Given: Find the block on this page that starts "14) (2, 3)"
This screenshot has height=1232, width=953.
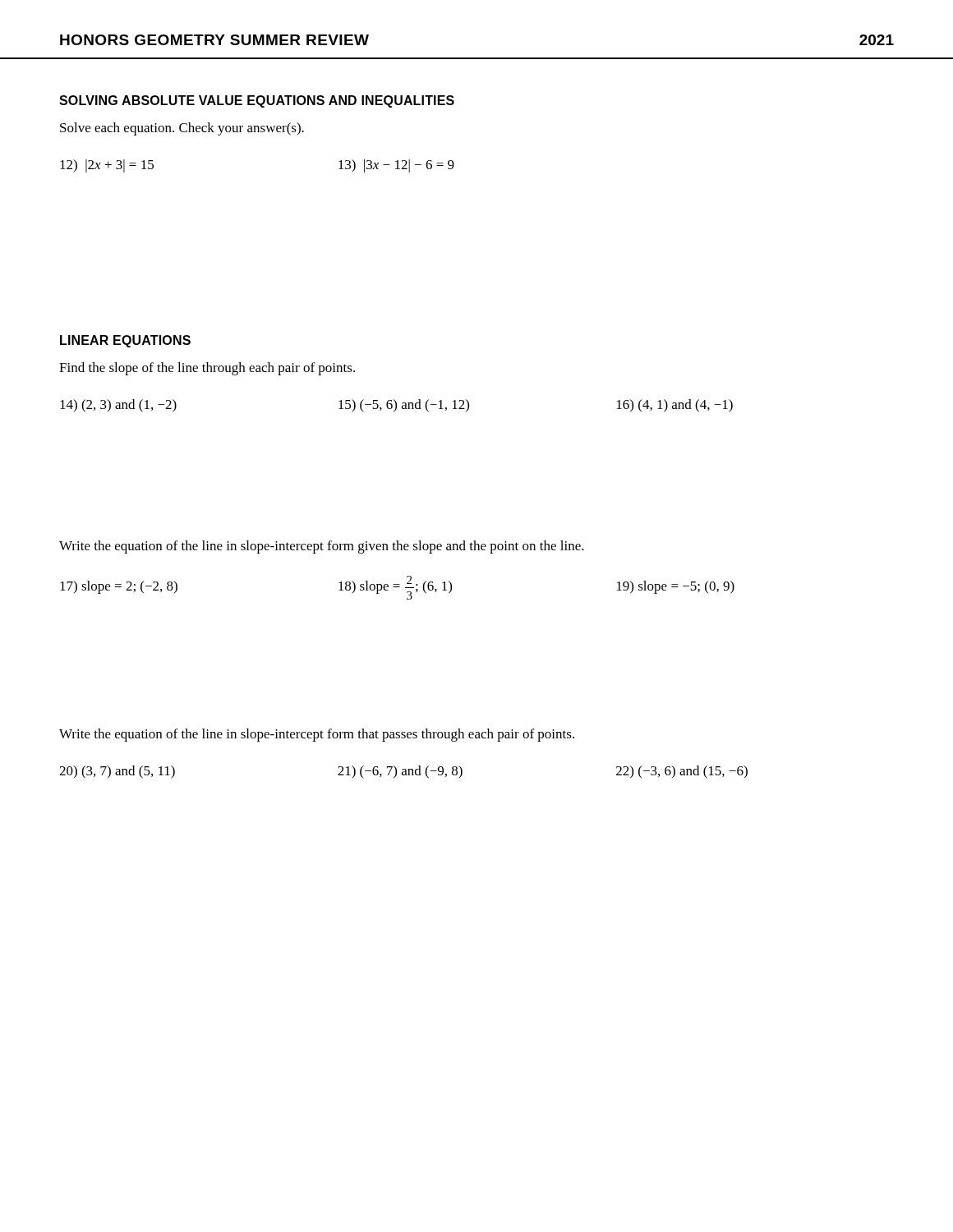Looking at the screenshot, I should [x=118, y=404].
